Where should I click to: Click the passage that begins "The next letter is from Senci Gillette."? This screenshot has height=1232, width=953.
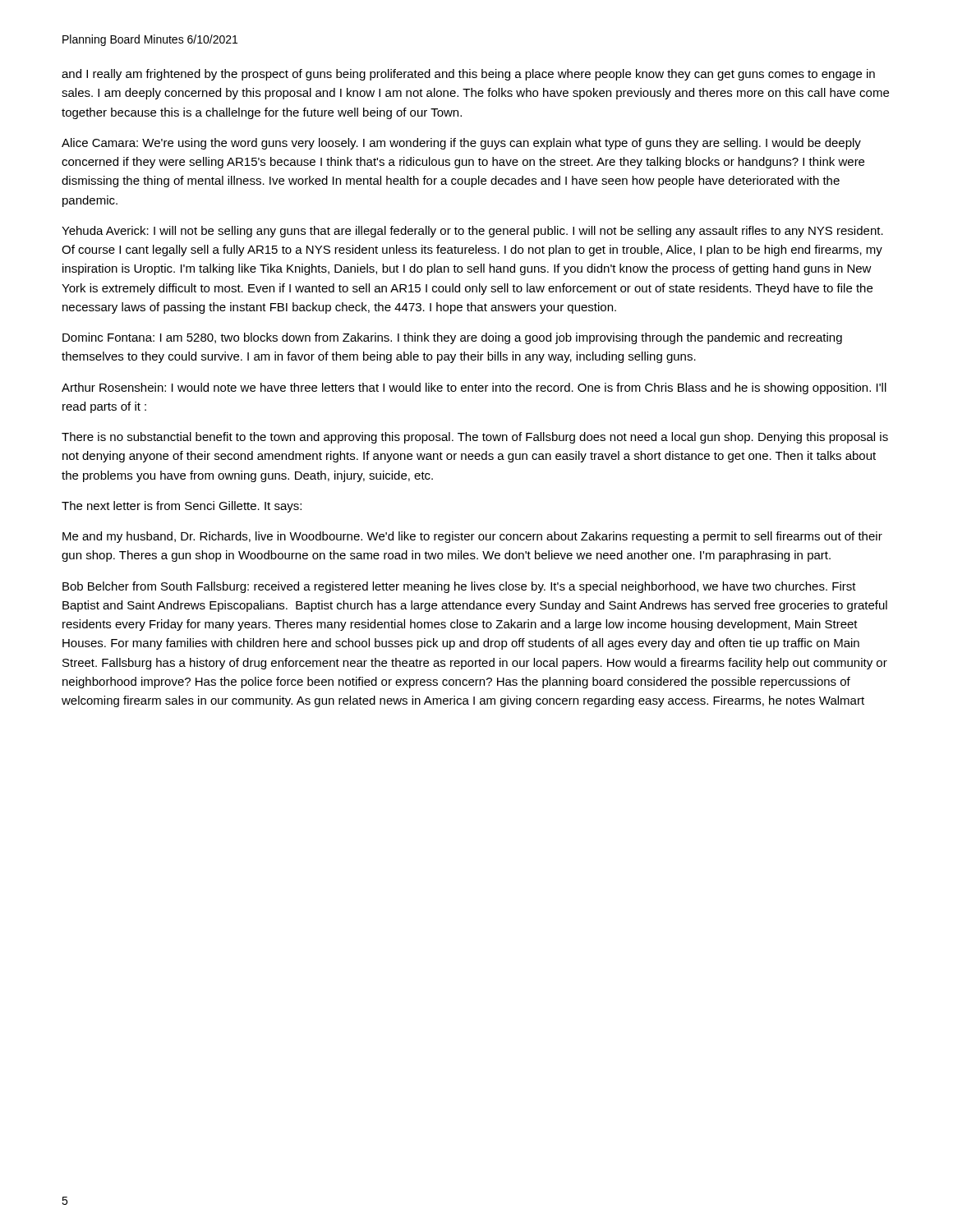click(182, 505)
